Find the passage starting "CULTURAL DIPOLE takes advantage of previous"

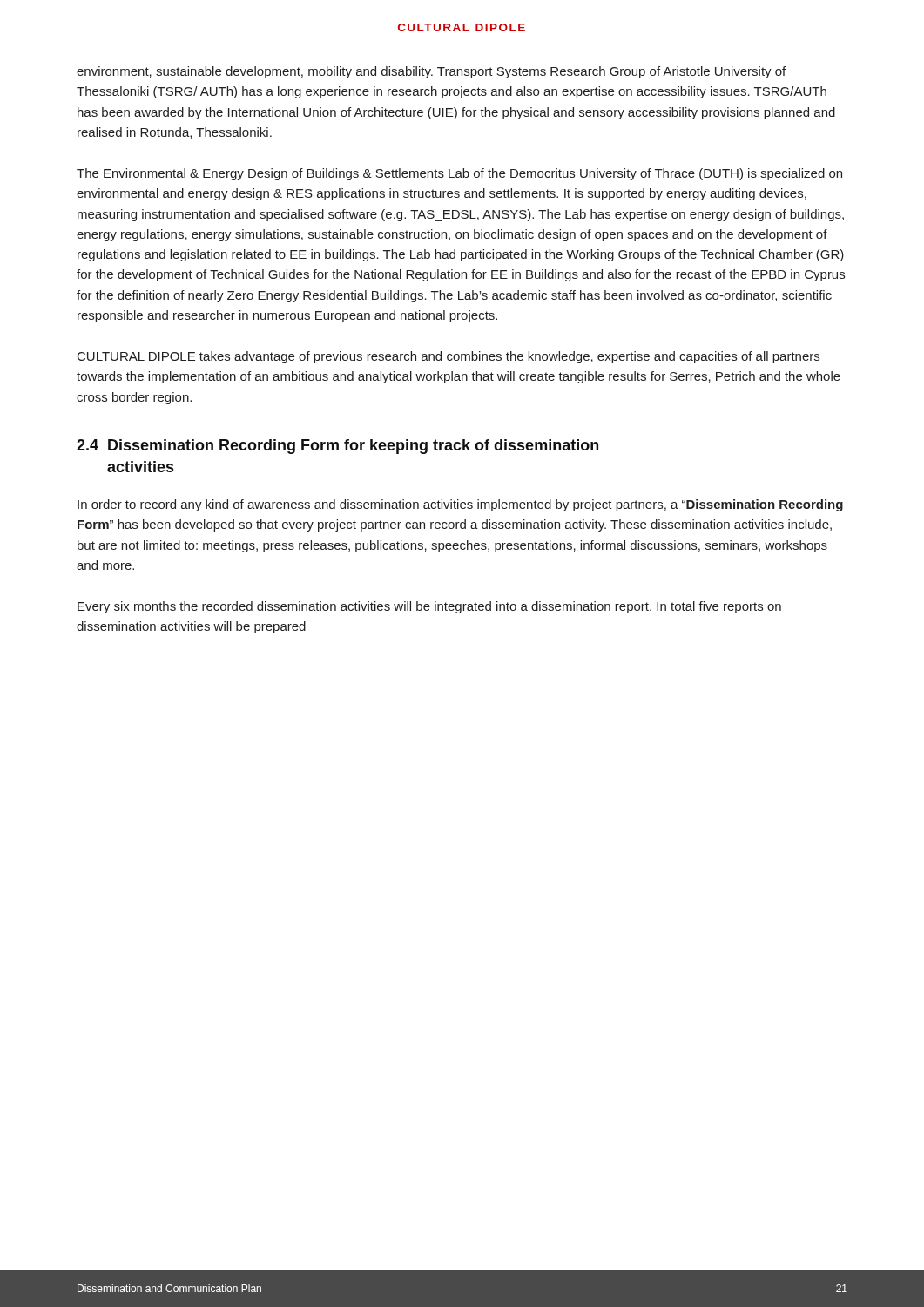(459, 376)
